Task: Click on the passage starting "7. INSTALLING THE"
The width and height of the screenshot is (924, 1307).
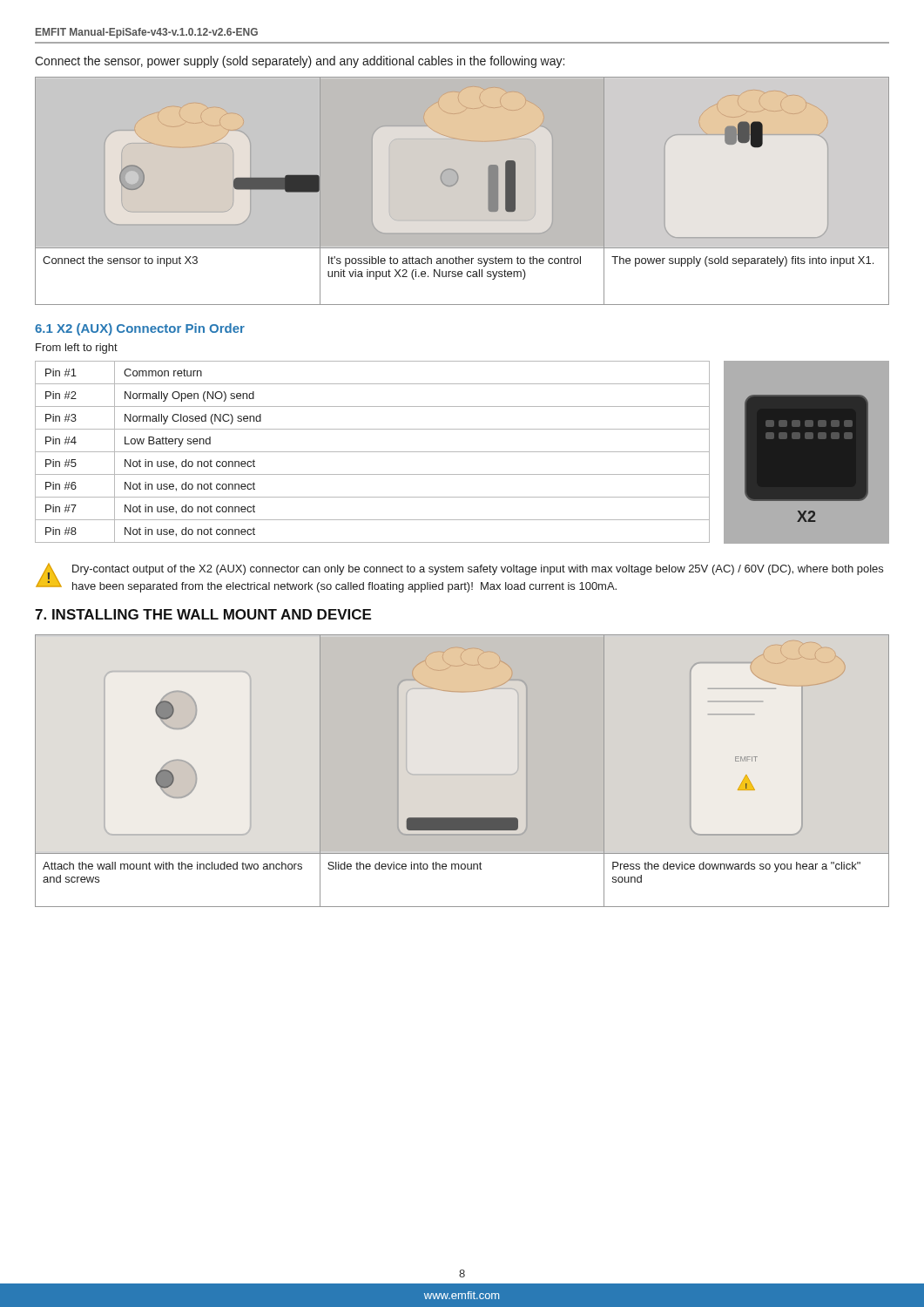Action: pyautogui.click(x=203, y=615)
